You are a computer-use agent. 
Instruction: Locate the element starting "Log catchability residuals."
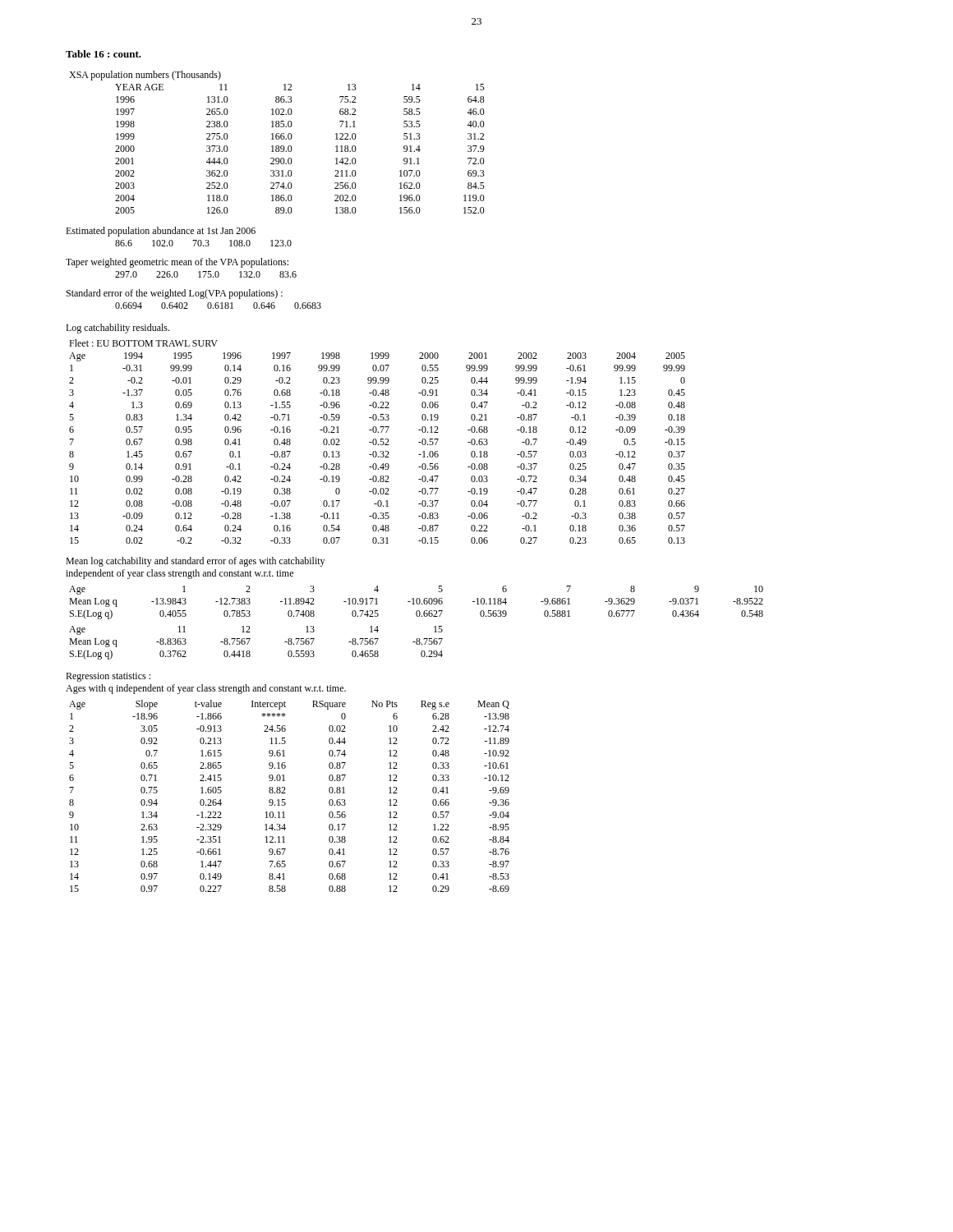pyautogui.click(x=118, y=328)
